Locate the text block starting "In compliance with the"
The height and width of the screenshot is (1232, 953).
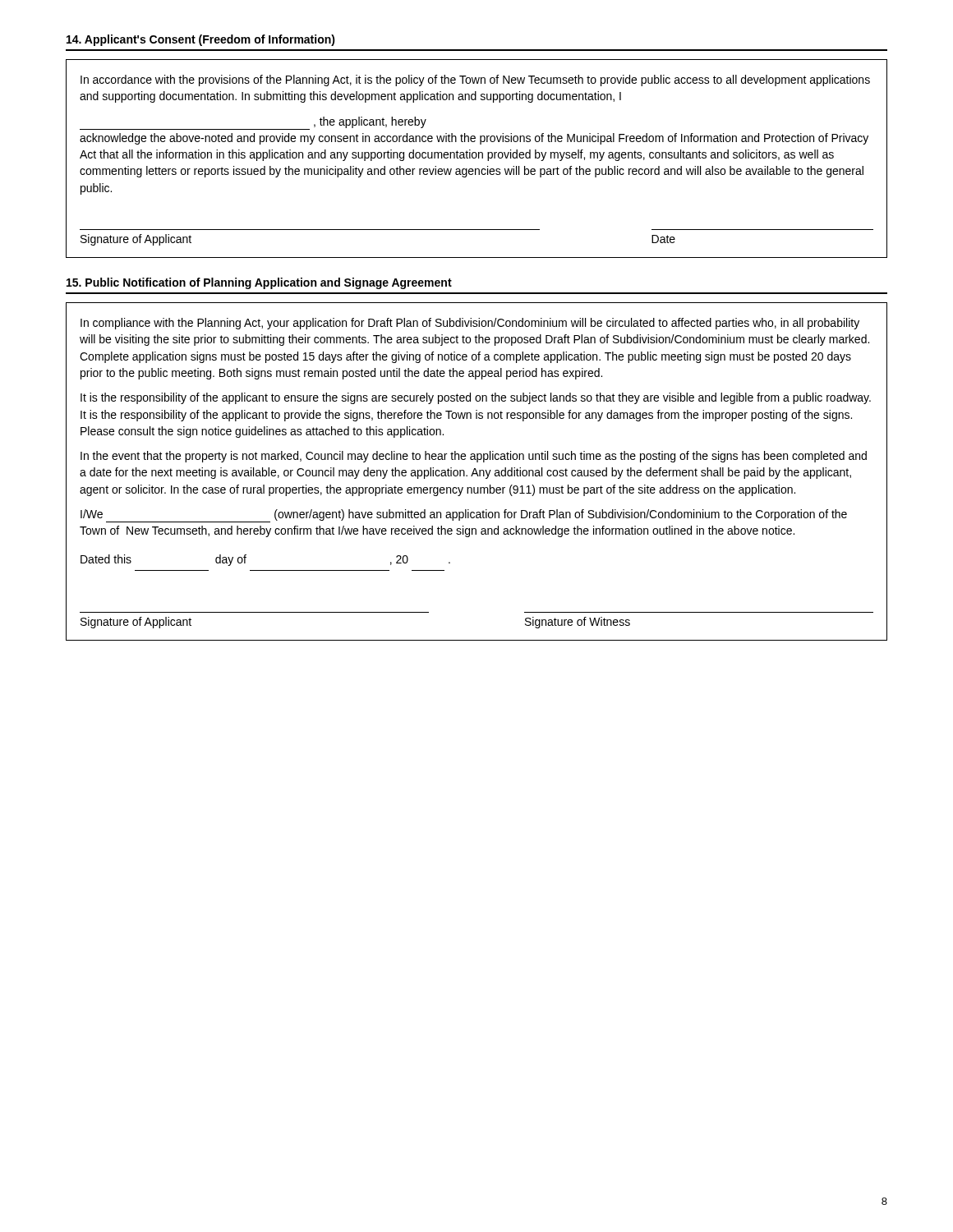click(476, 471)
